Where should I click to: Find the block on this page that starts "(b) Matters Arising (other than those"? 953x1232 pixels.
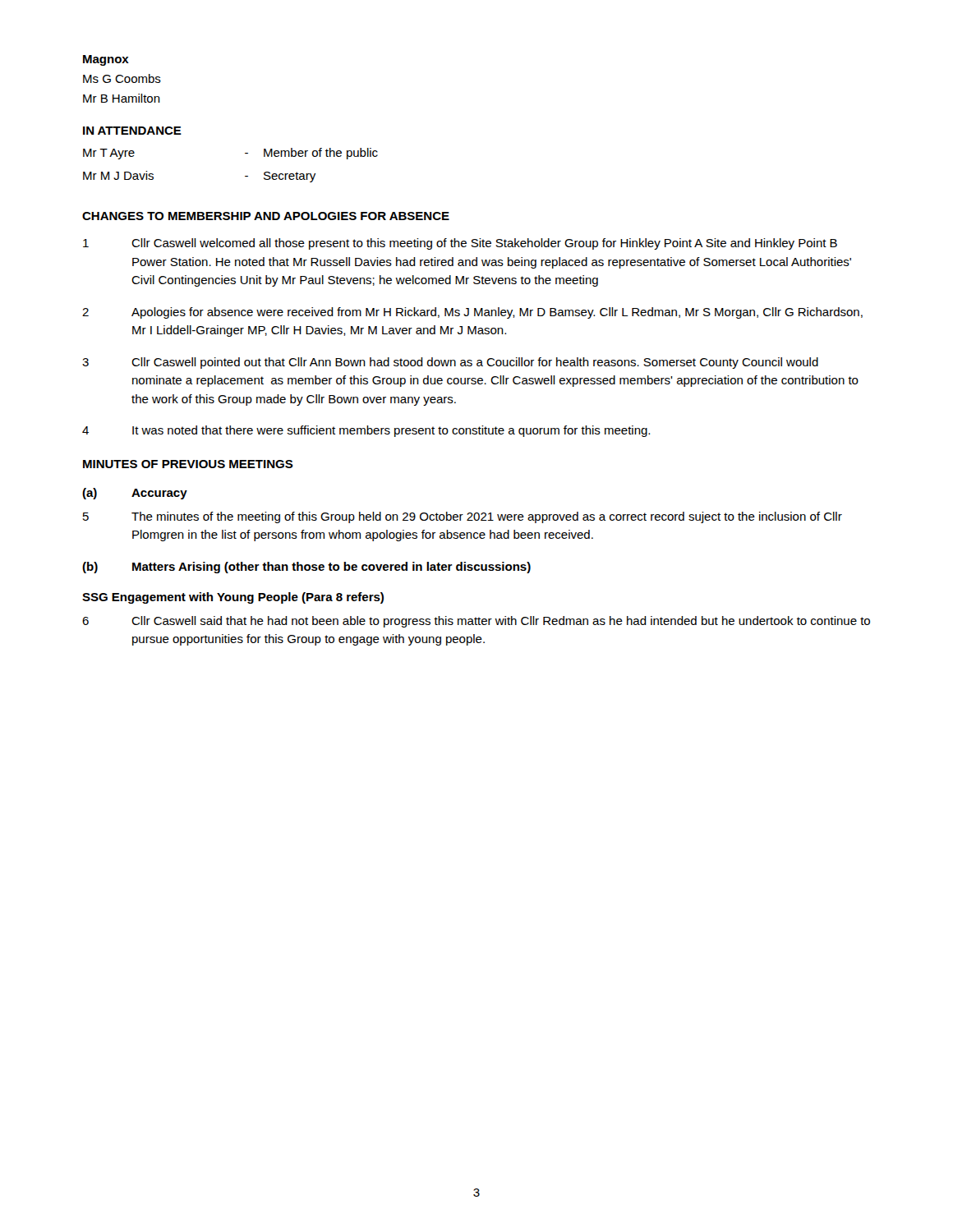click(476, 566)
